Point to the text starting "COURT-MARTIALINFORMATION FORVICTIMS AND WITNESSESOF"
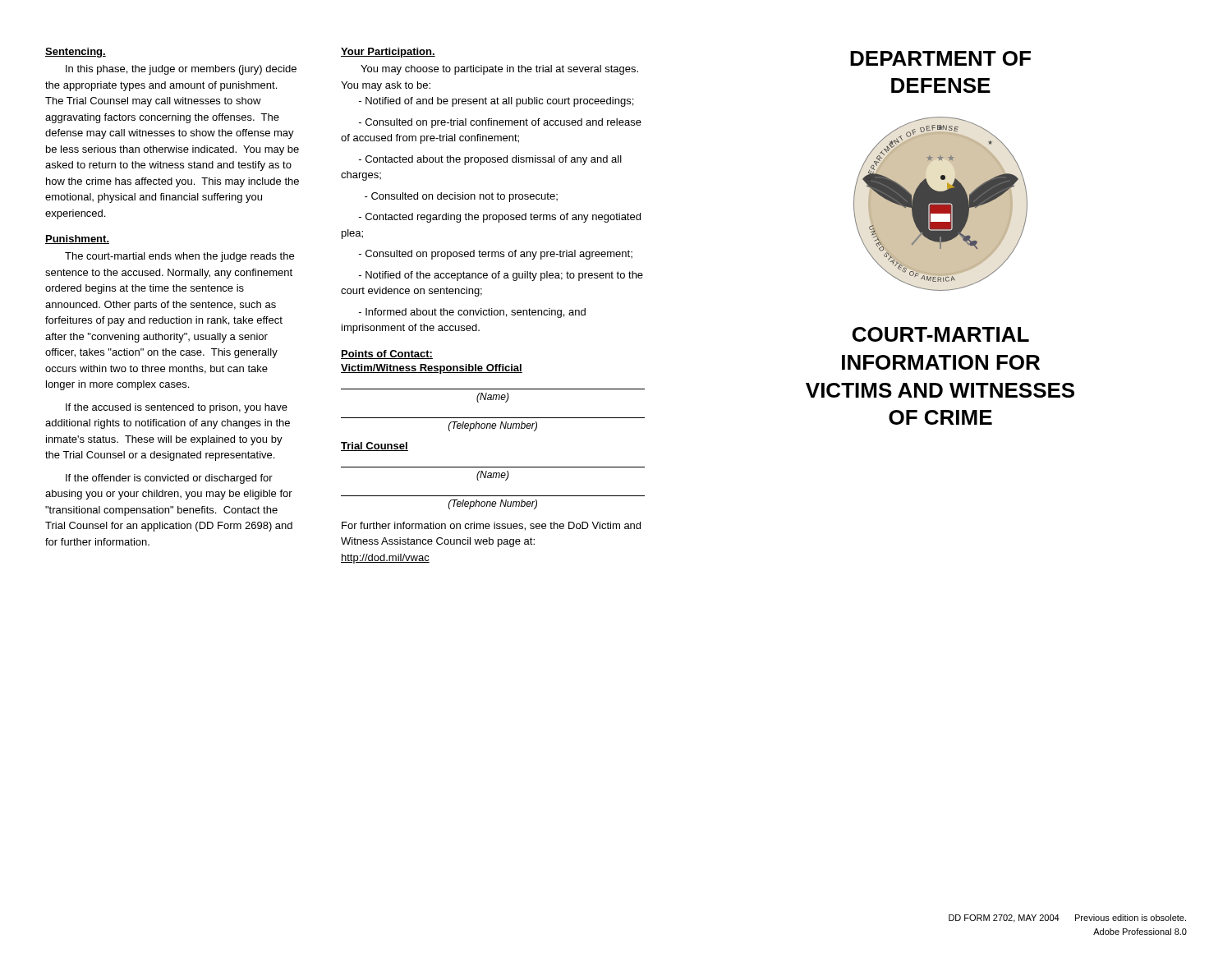Image resolution: width=1232 pixels, height=953 pixels. tap(940, 377)
